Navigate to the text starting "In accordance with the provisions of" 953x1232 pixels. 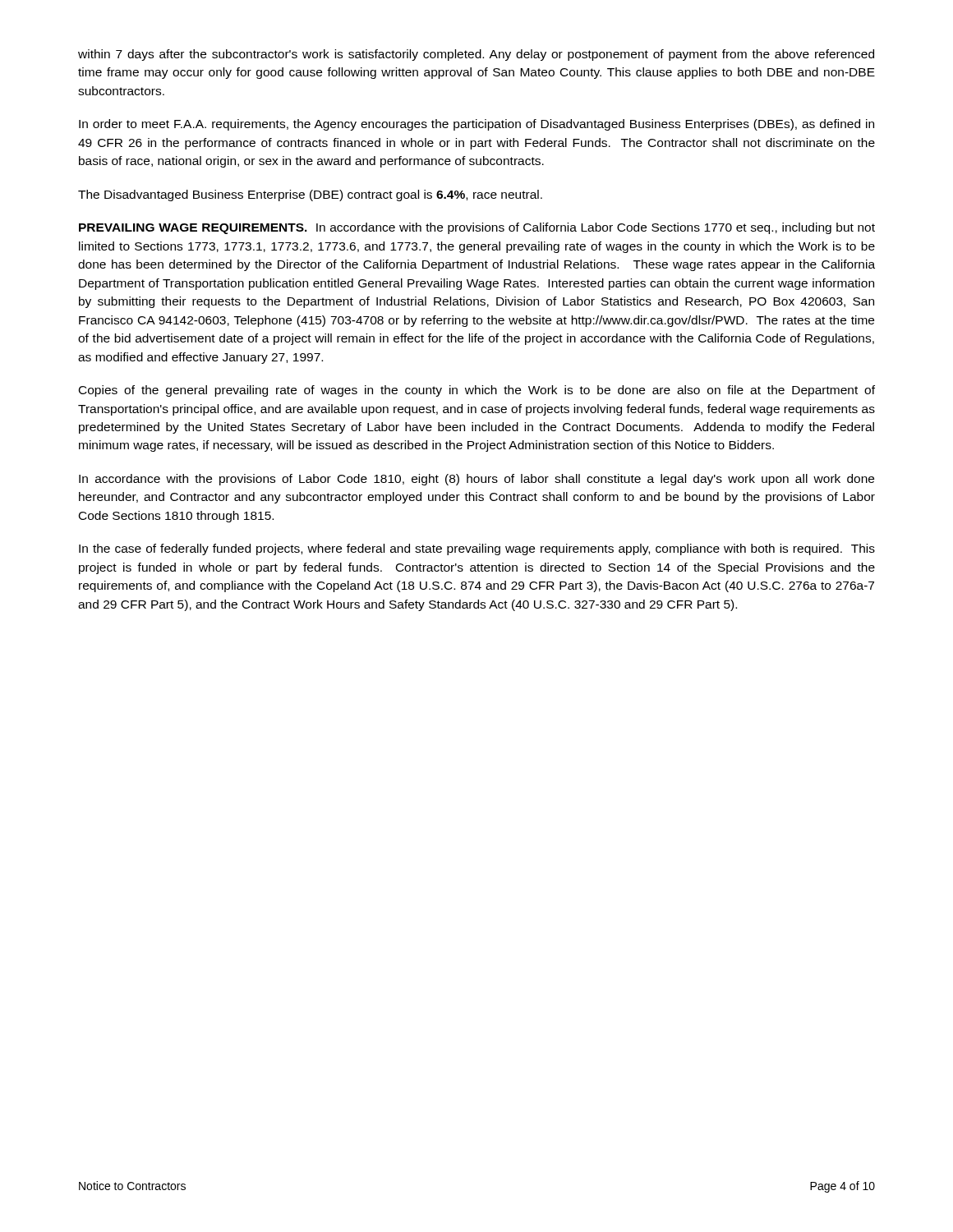tap(476, 497)
